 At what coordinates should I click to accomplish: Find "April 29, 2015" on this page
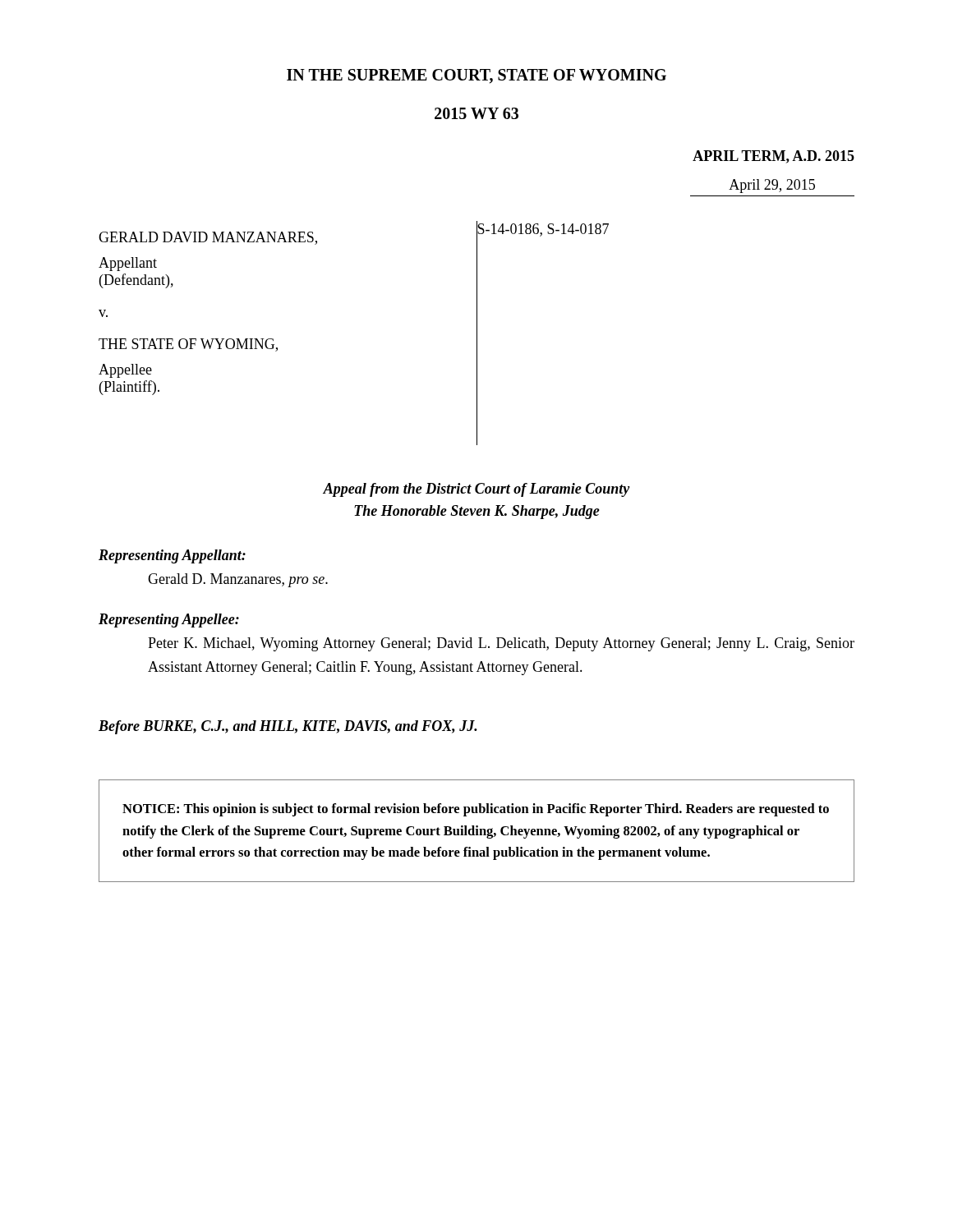point(772,186)
